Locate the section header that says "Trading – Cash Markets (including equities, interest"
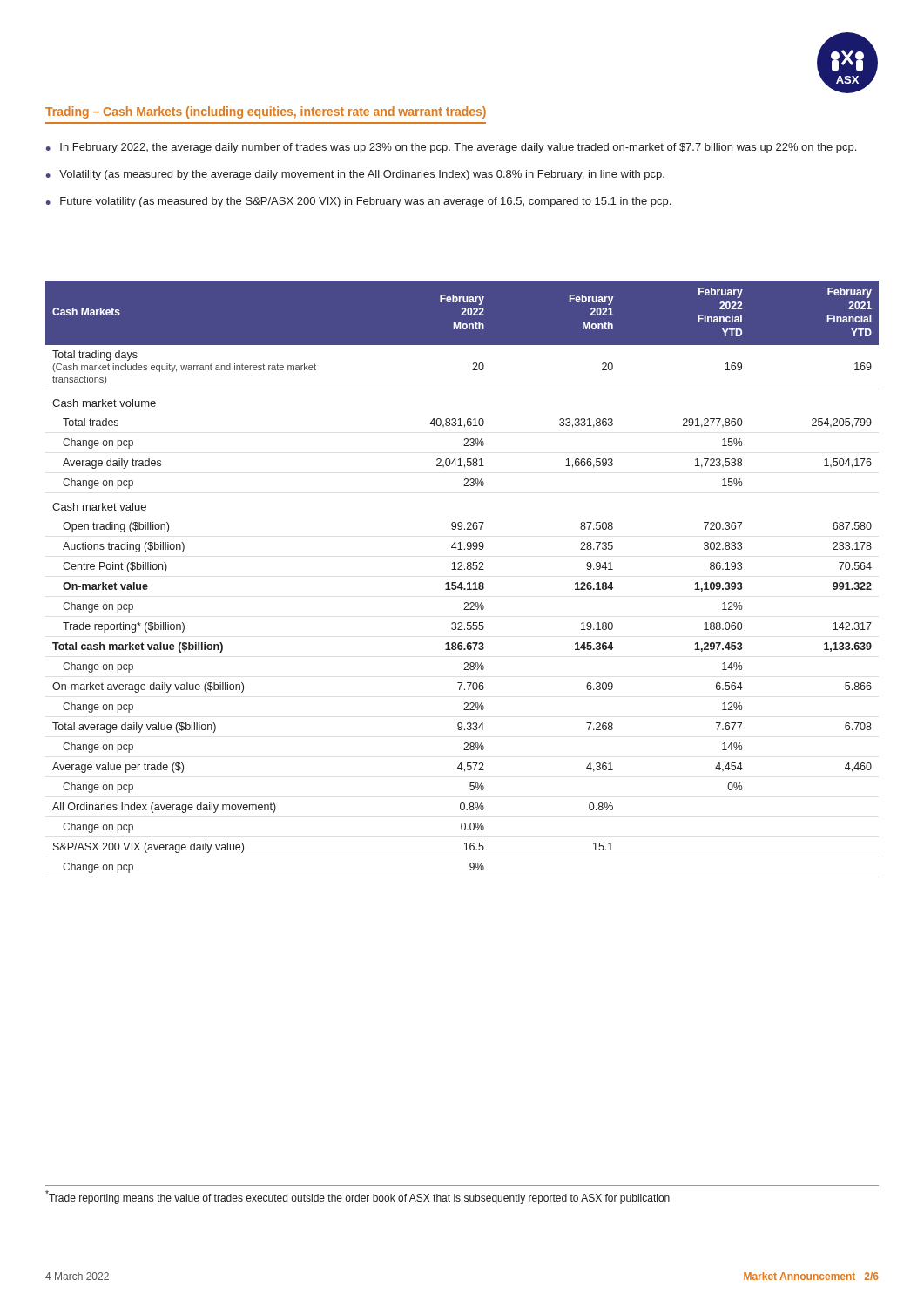The image size is (924, 1307). pos(266,114)
